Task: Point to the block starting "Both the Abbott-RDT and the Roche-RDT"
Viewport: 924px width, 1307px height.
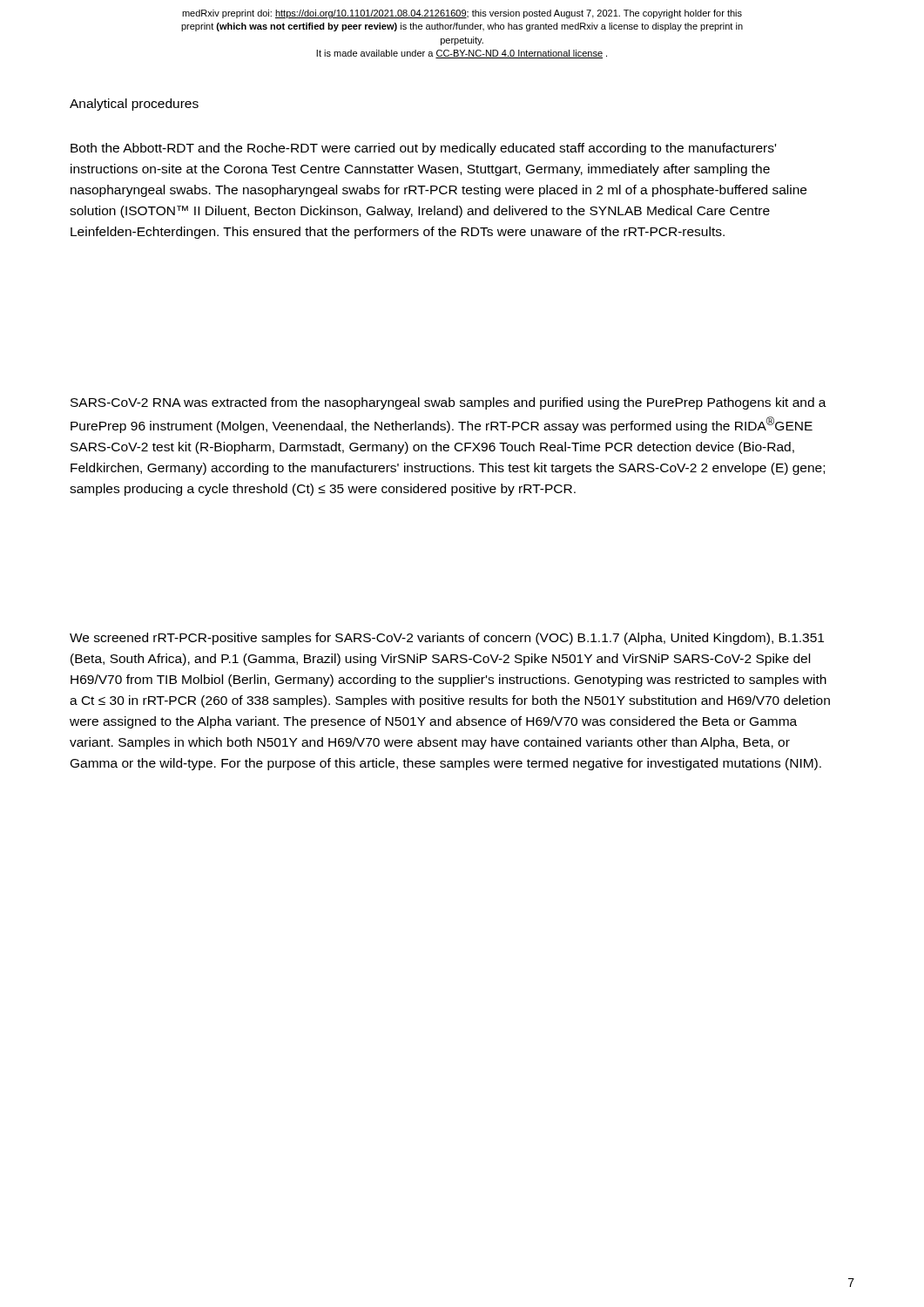Action: [x=438, y=190]
